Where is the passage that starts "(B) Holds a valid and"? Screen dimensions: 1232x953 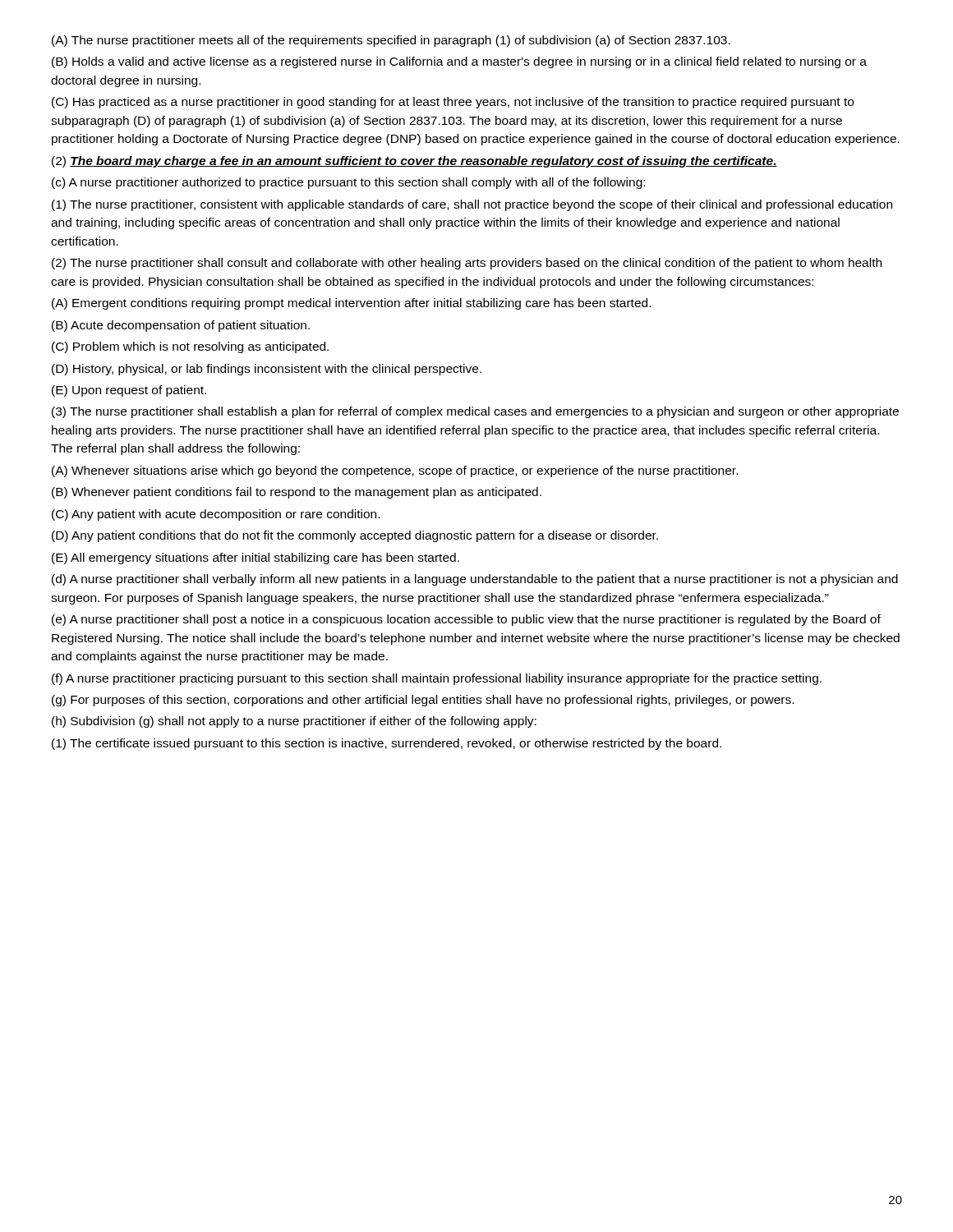[x=476, y=71]
